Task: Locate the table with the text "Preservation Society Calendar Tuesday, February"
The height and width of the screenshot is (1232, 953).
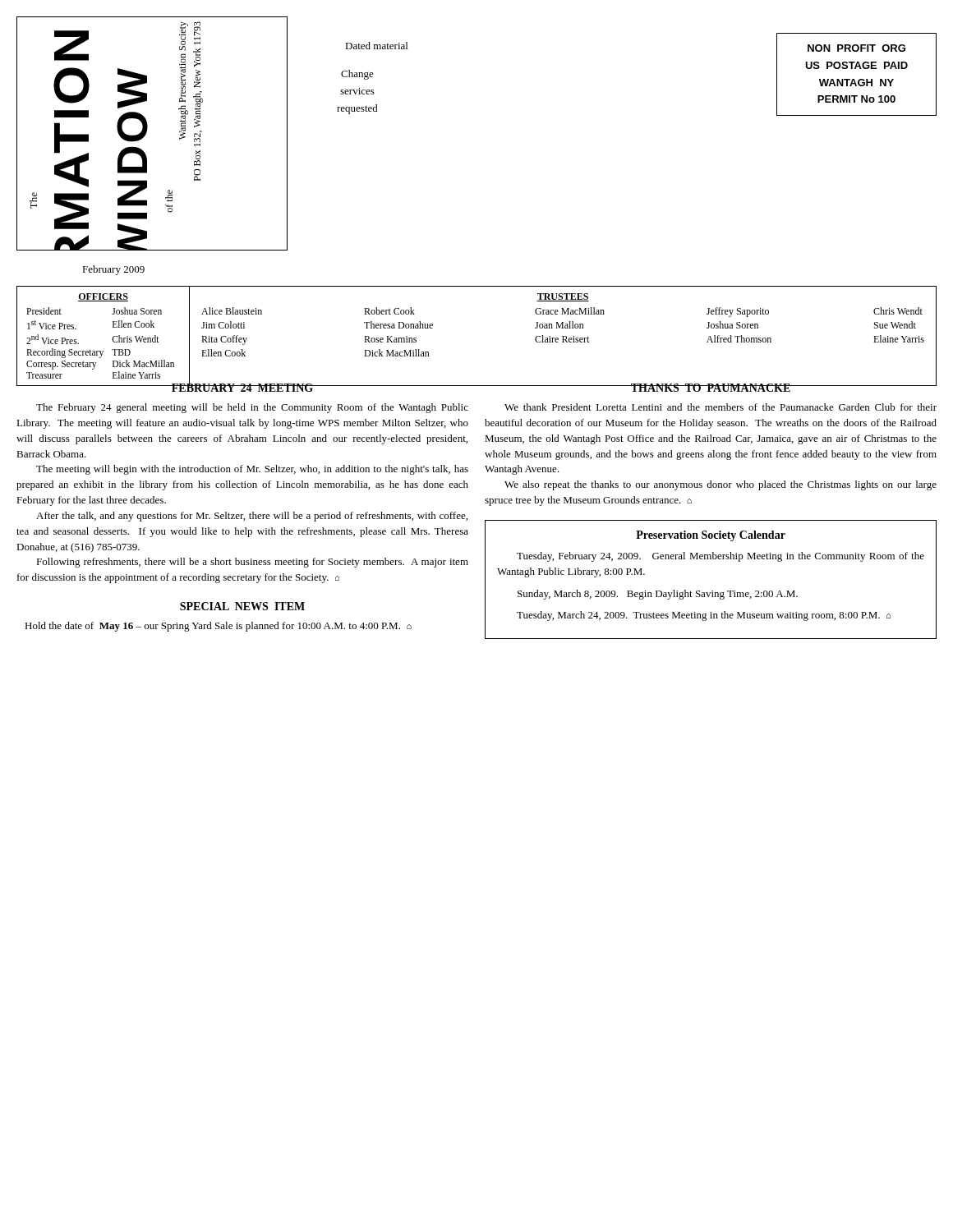Action: [711, 580]
